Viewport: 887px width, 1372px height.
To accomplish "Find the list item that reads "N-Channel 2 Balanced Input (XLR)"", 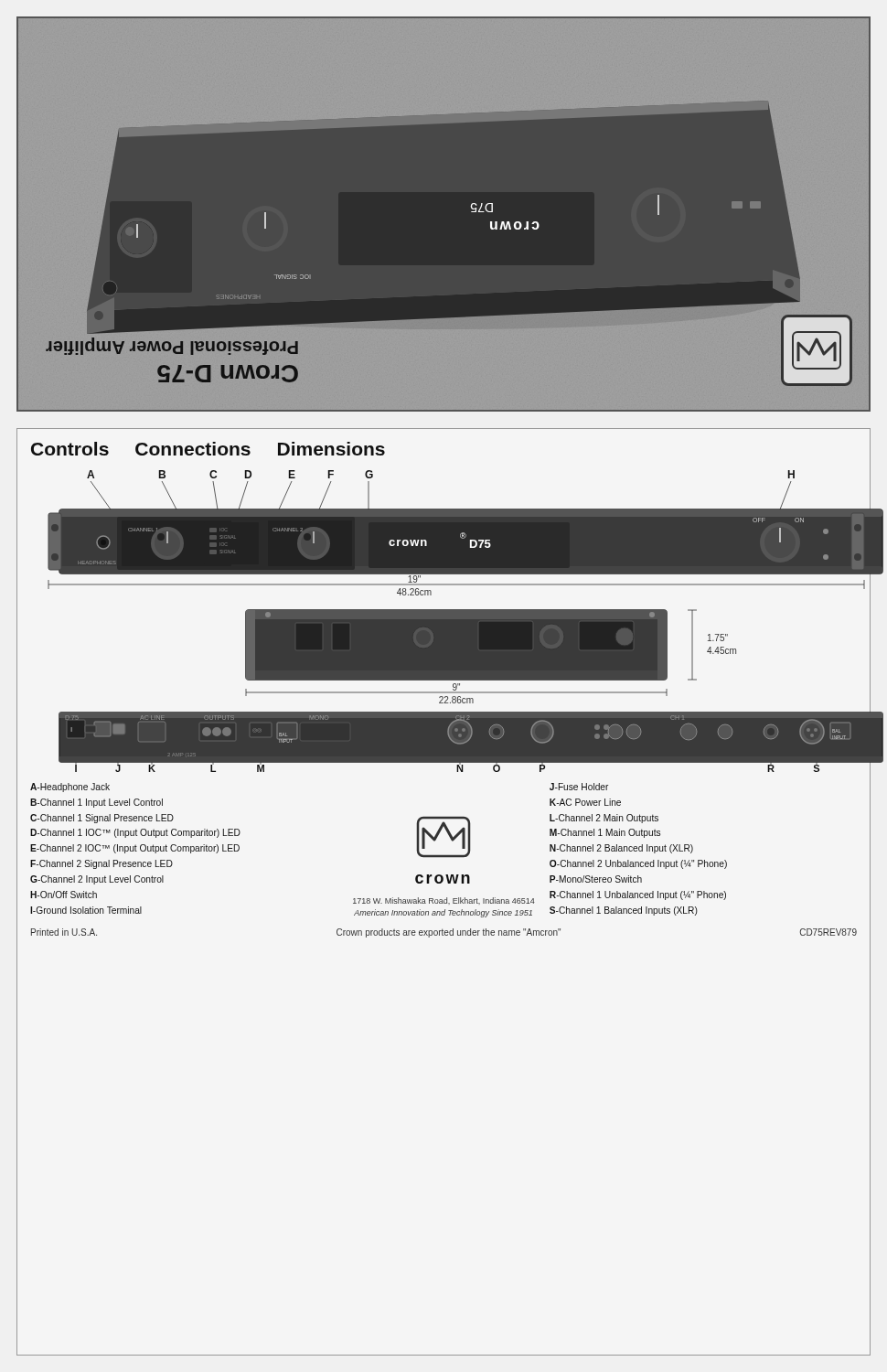I will 621,849.
